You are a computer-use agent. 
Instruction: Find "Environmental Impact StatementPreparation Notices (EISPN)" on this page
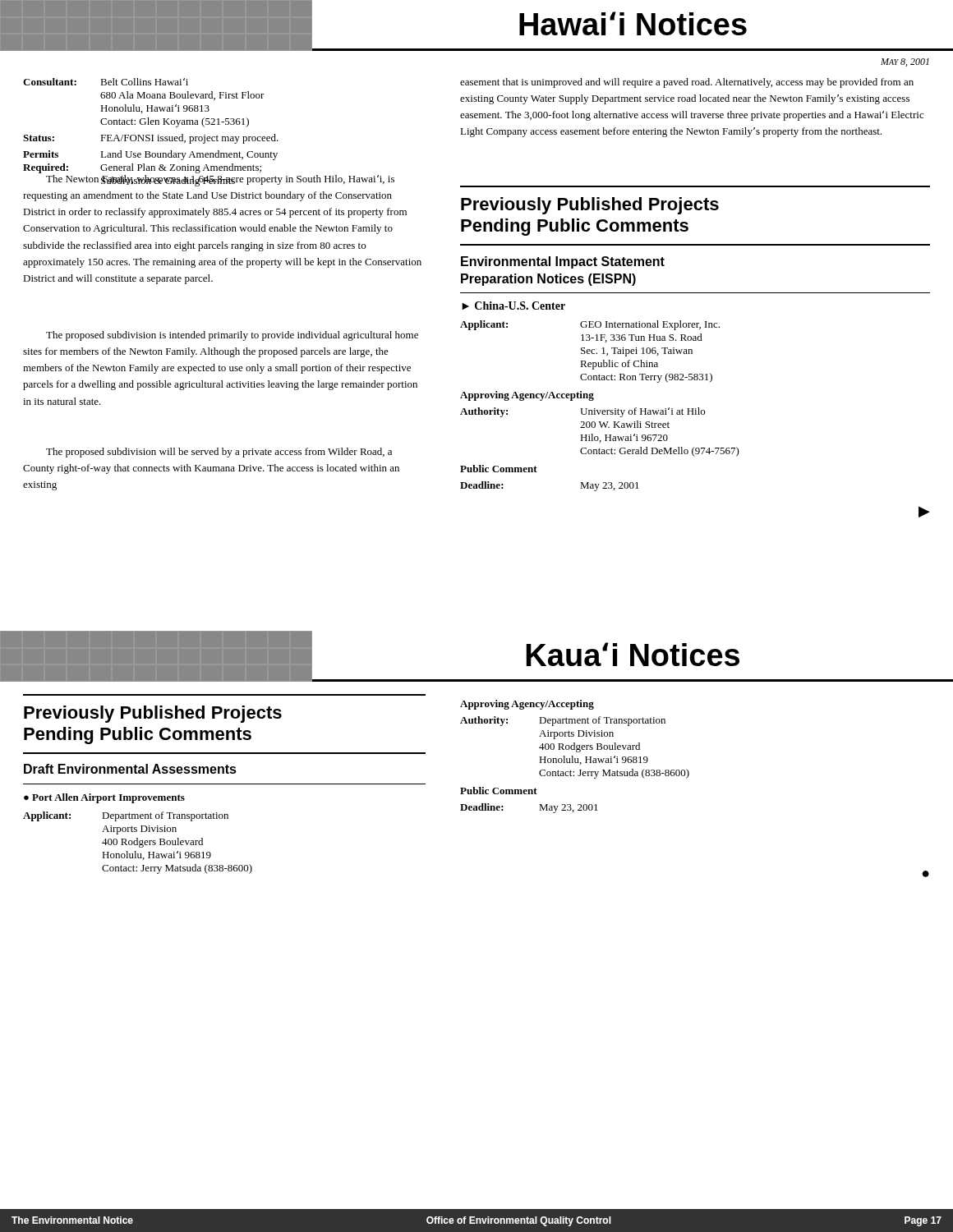coord(562,270)
